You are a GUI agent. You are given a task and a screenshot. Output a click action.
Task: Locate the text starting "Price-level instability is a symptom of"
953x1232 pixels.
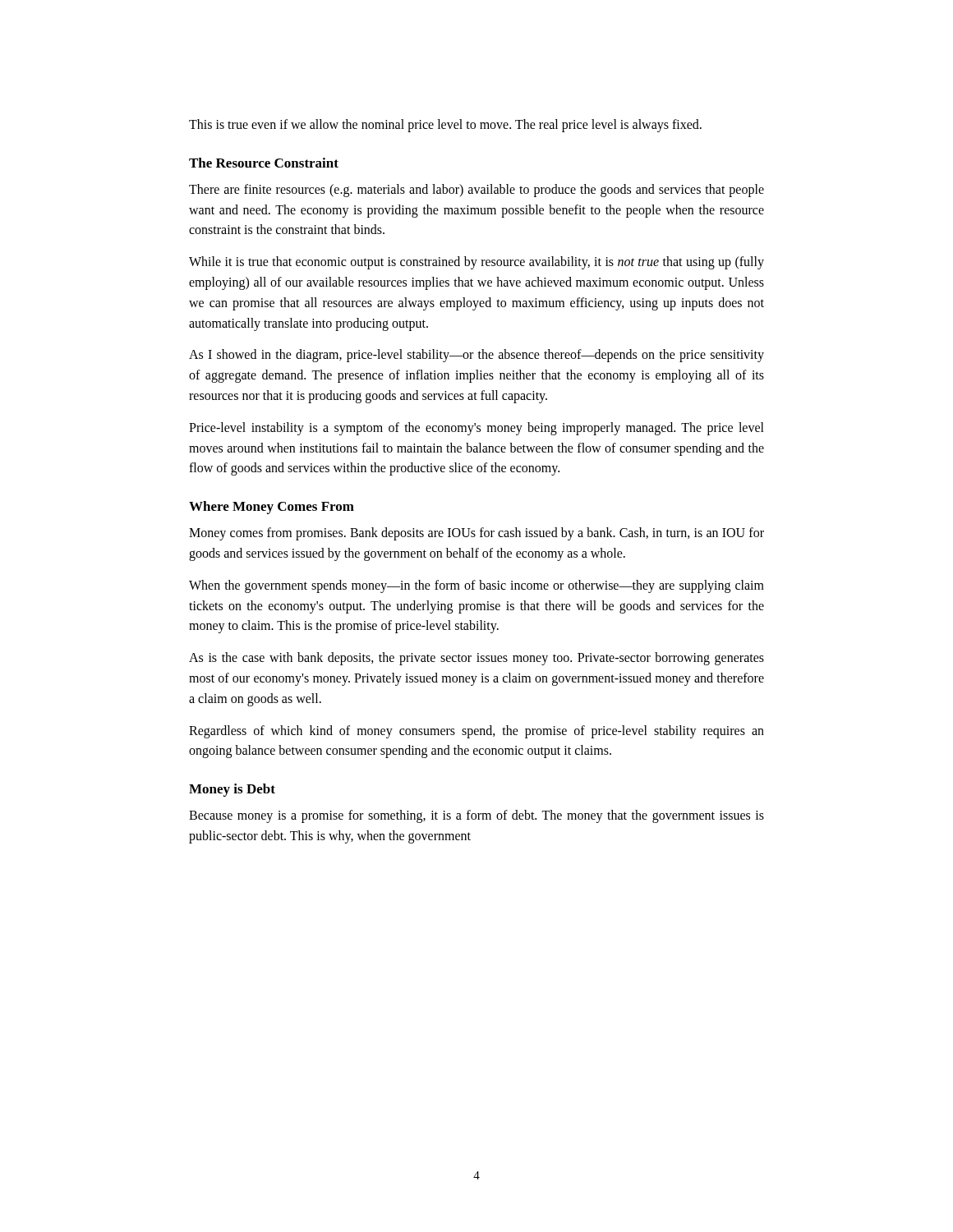[476, 448]
